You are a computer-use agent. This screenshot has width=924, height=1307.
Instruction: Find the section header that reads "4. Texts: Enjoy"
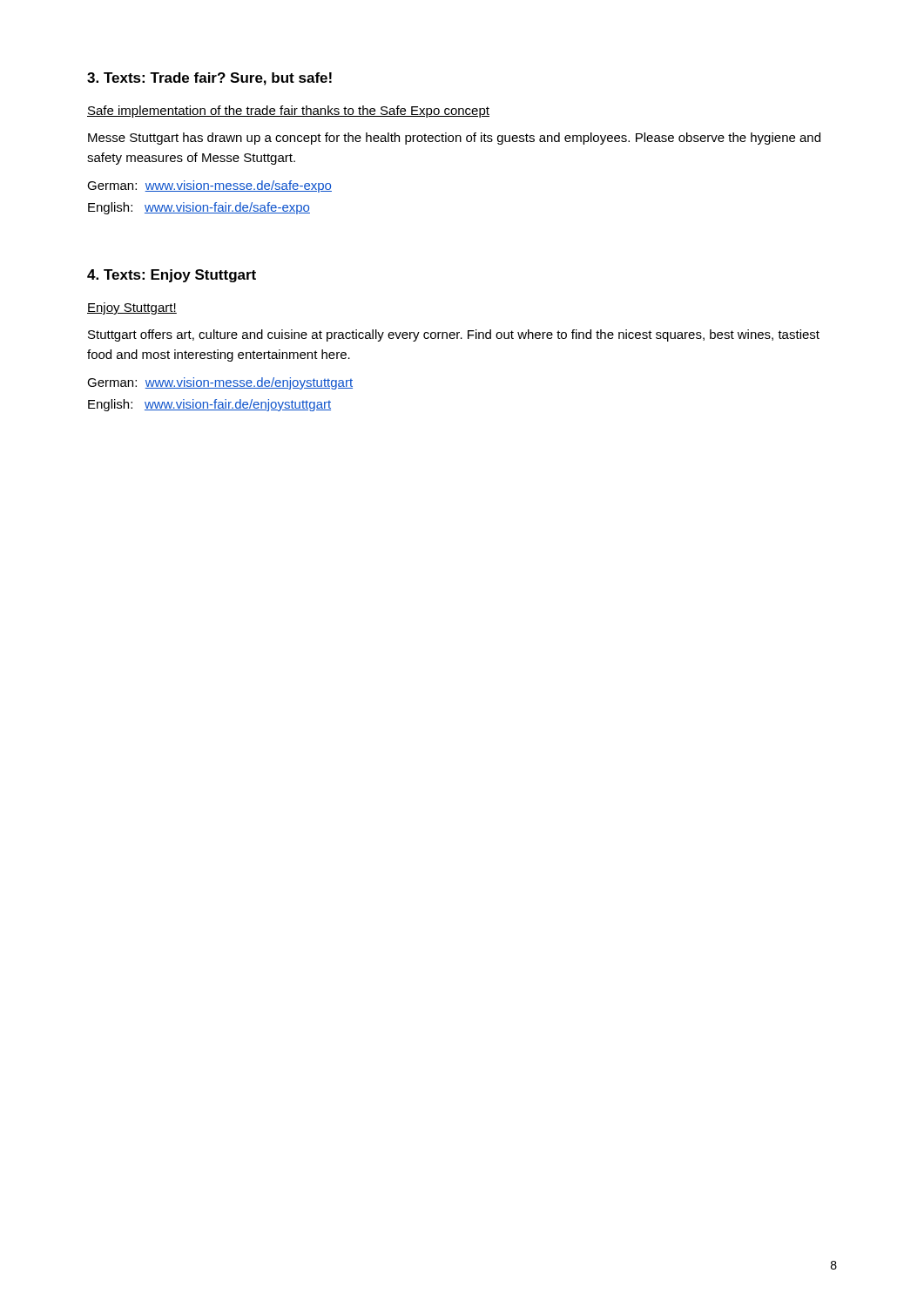(x=172, y=275)
